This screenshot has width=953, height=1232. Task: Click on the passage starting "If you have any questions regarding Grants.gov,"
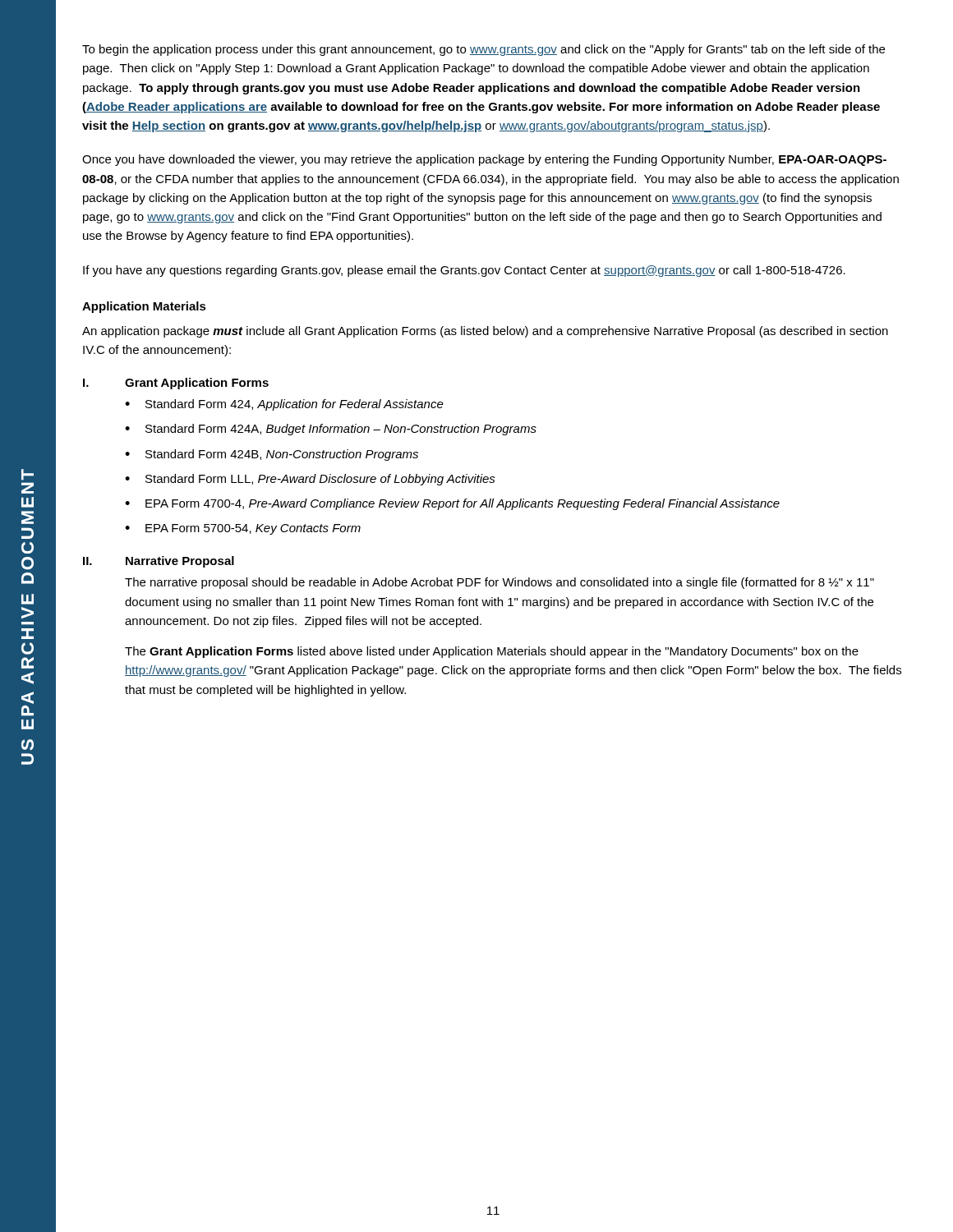click(x=464, y=269)
